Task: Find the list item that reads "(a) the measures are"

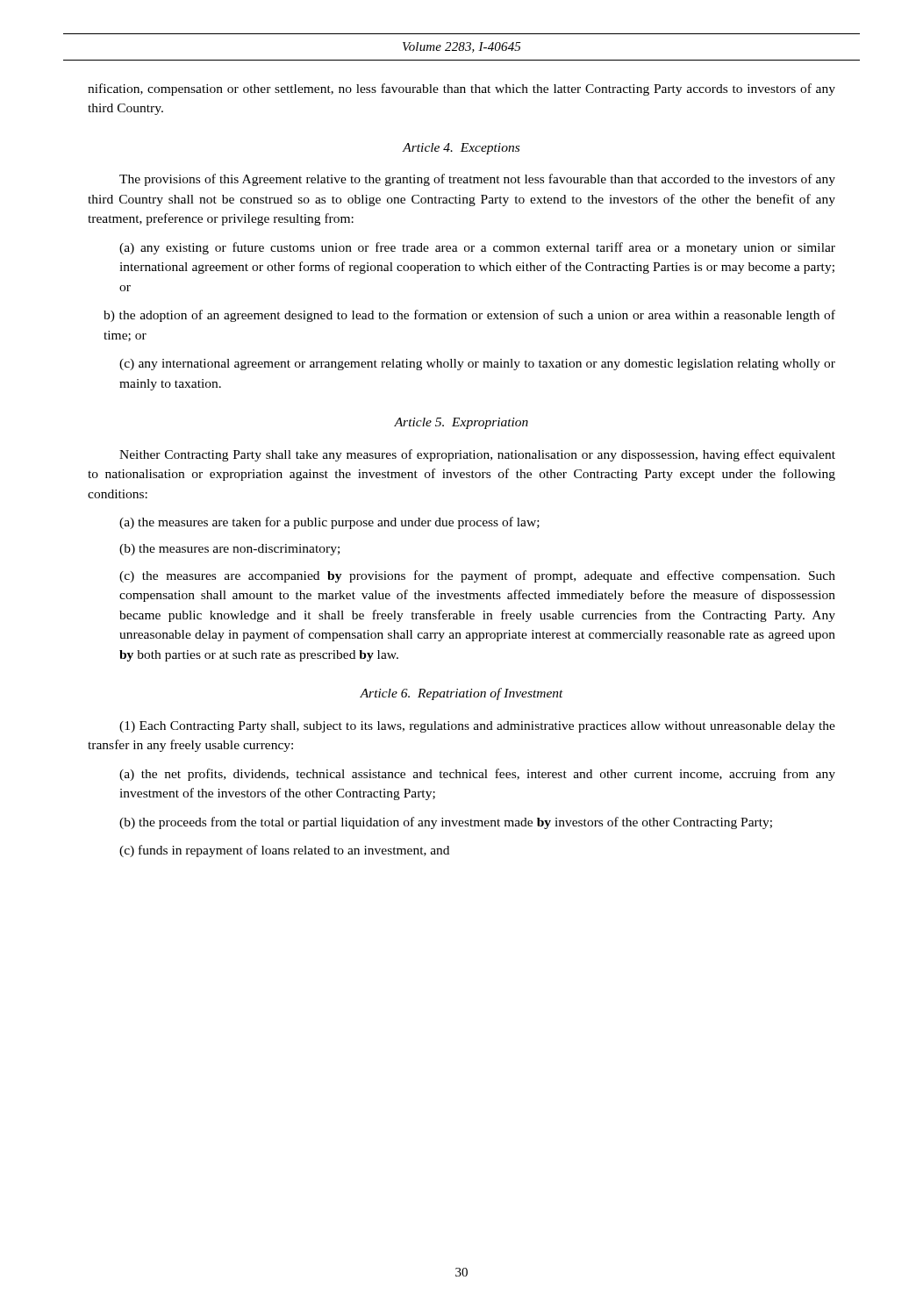Action: (x=477, y=522)
